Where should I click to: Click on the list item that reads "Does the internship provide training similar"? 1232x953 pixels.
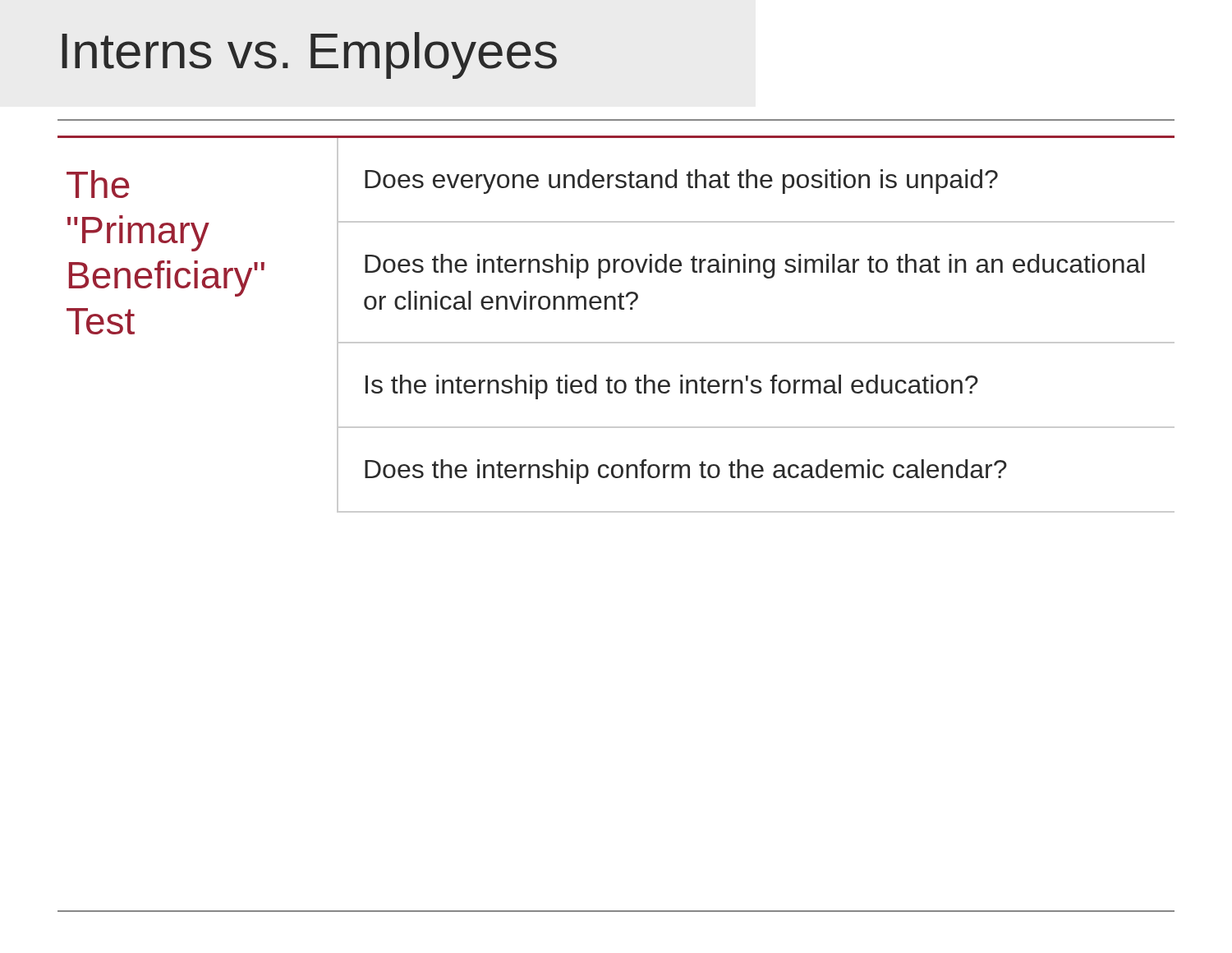tap(755, 282)
